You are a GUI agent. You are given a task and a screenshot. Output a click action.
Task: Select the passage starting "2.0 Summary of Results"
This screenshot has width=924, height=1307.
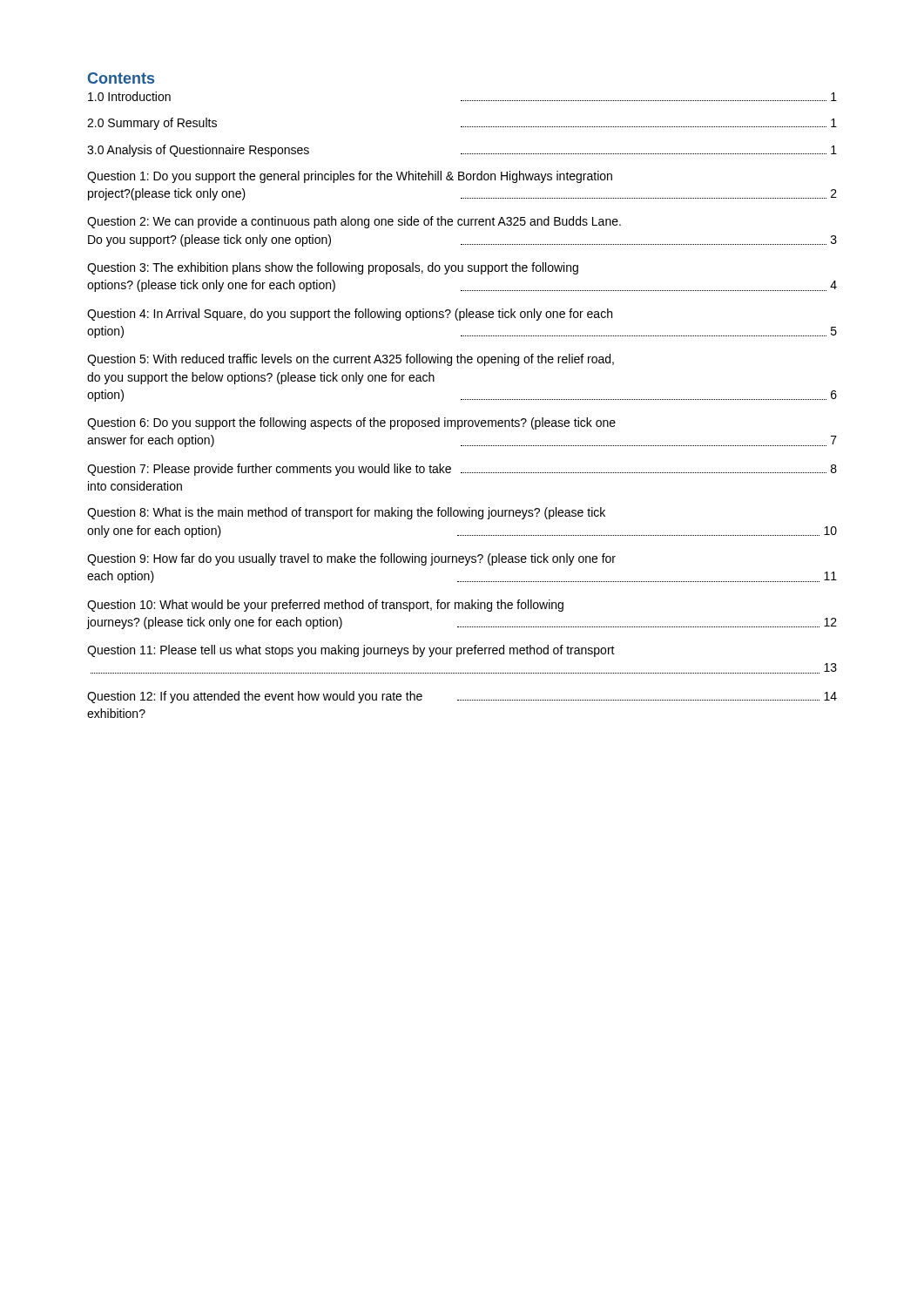[x=462, y=123]
